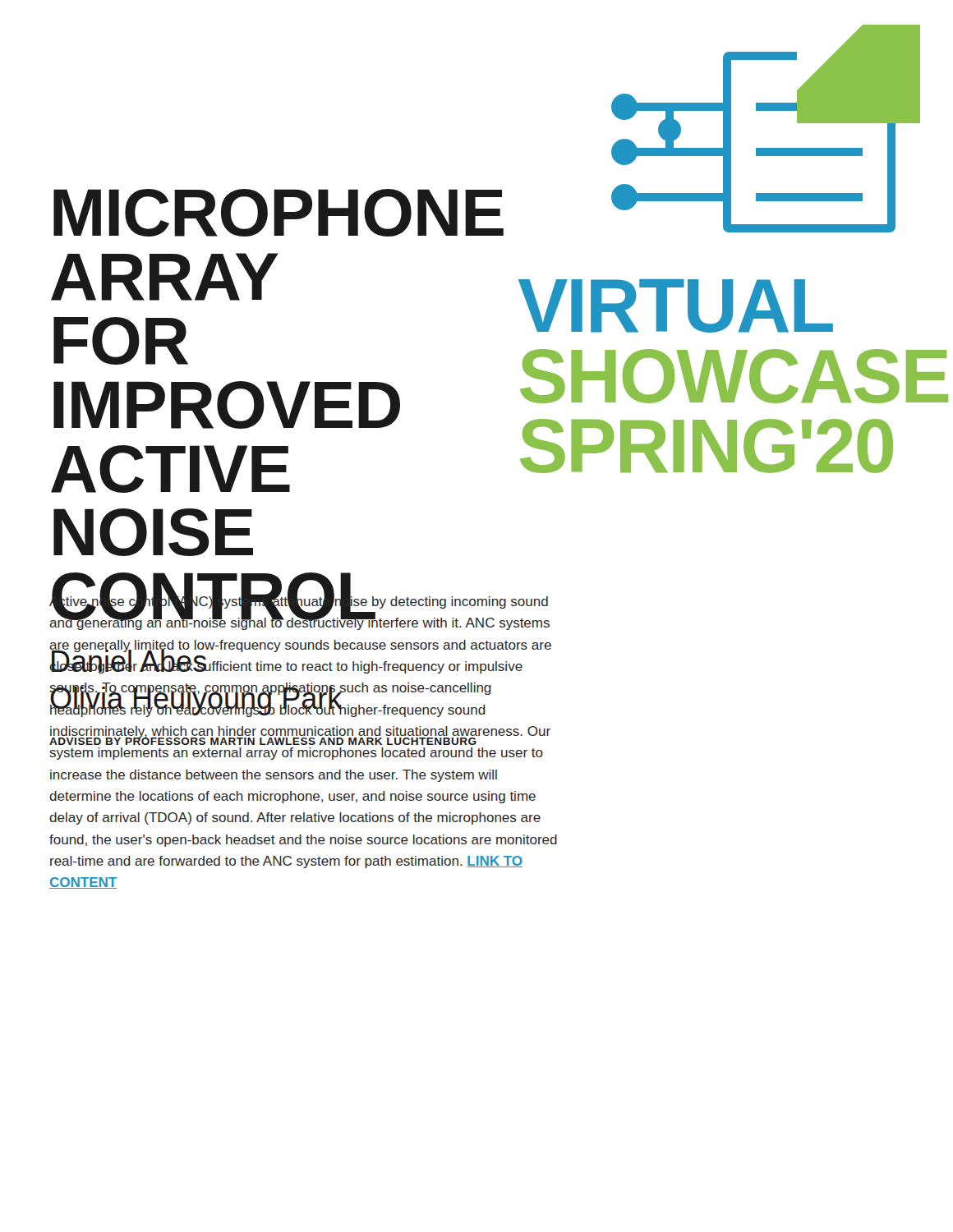Click on the passage starting "Olivia Heuiyoung Park"
953x1232 pixels.
(x=196, y=699)
